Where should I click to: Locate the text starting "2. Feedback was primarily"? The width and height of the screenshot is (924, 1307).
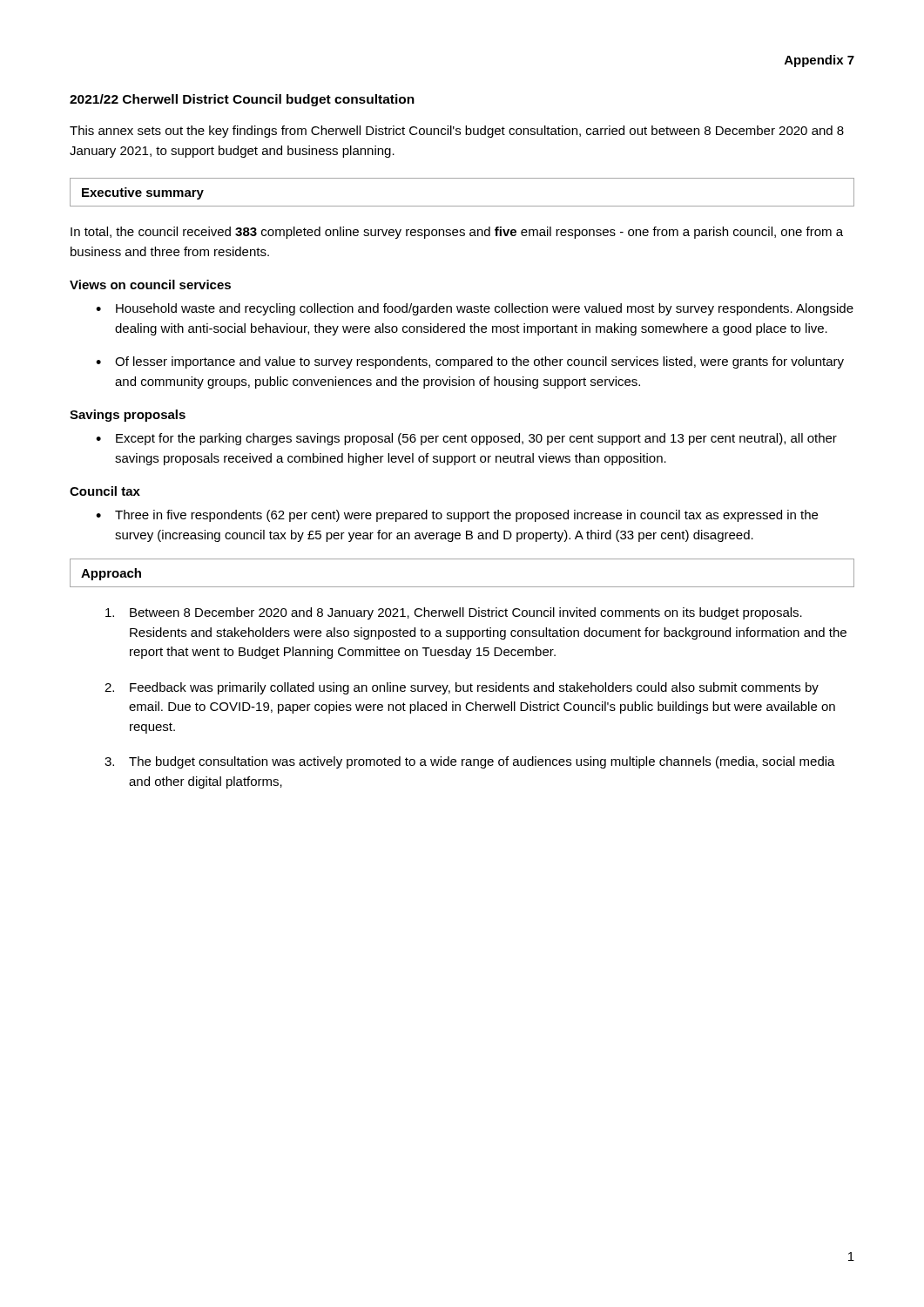[479, 707]
